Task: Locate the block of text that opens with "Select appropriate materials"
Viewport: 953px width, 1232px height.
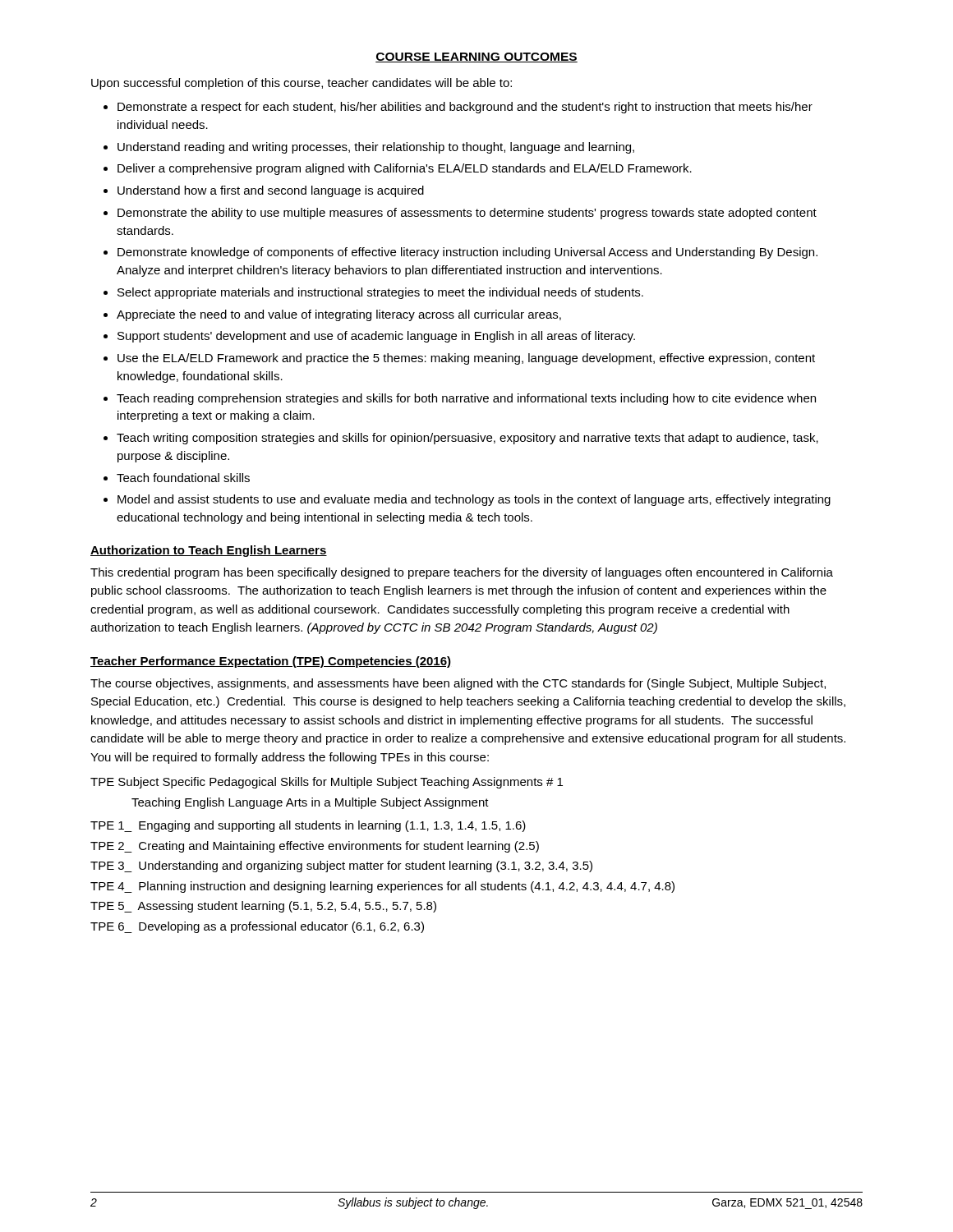Action: pos(380,292)
